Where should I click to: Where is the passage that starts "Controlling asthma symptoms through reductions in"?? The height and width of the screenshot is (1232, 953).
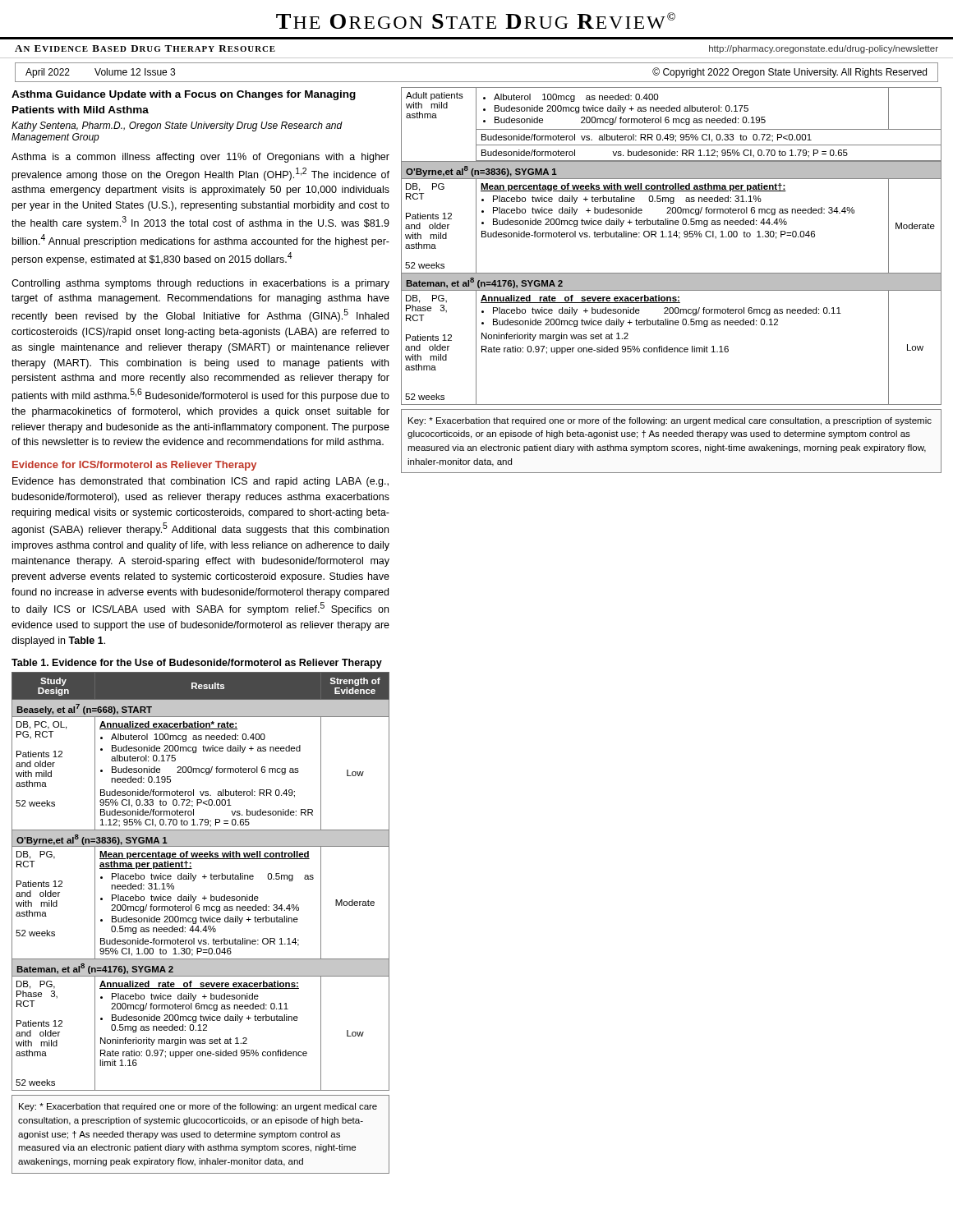coord(200,363)
